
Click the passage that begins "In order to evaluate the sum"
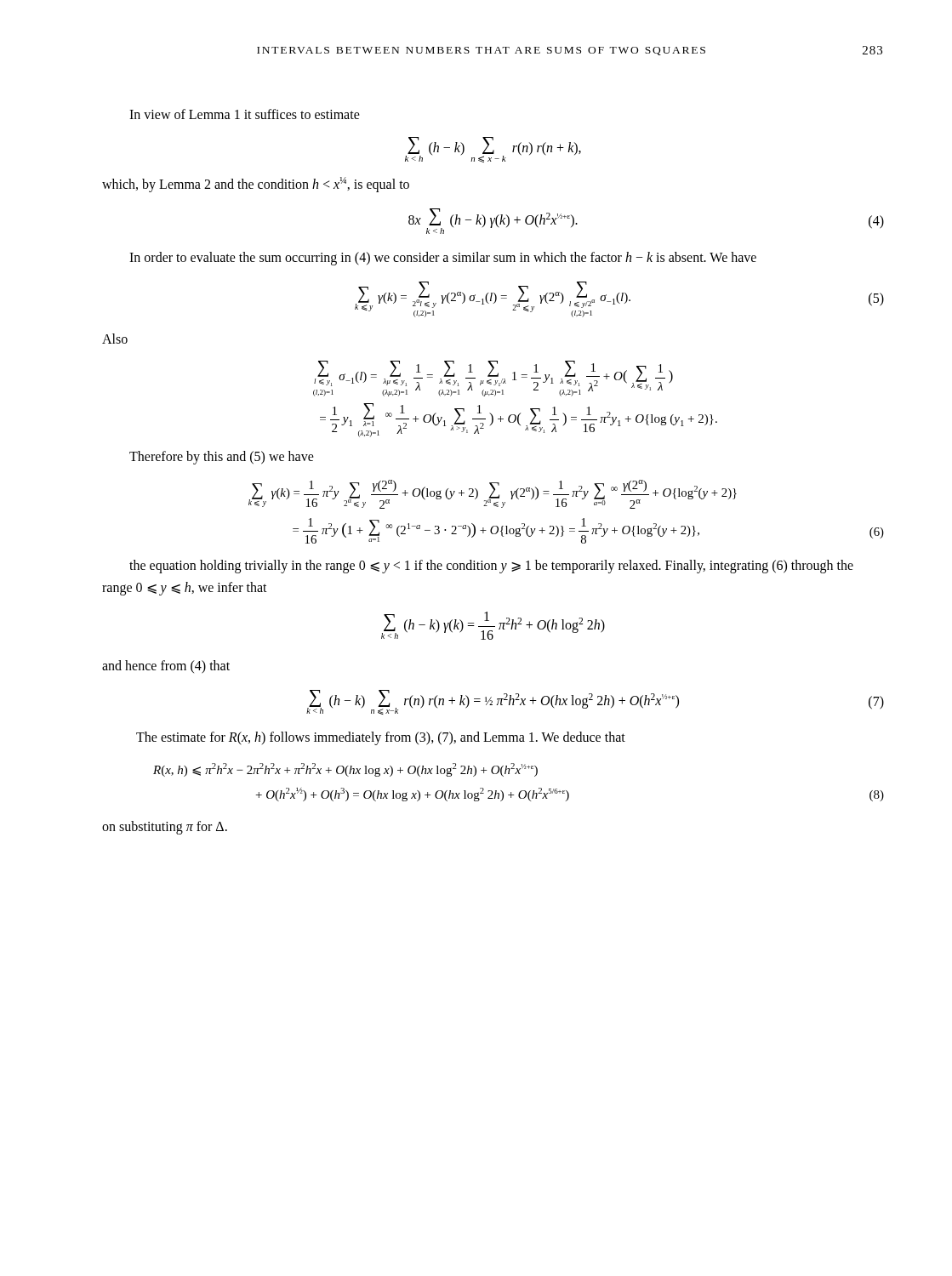pos(493,257)
